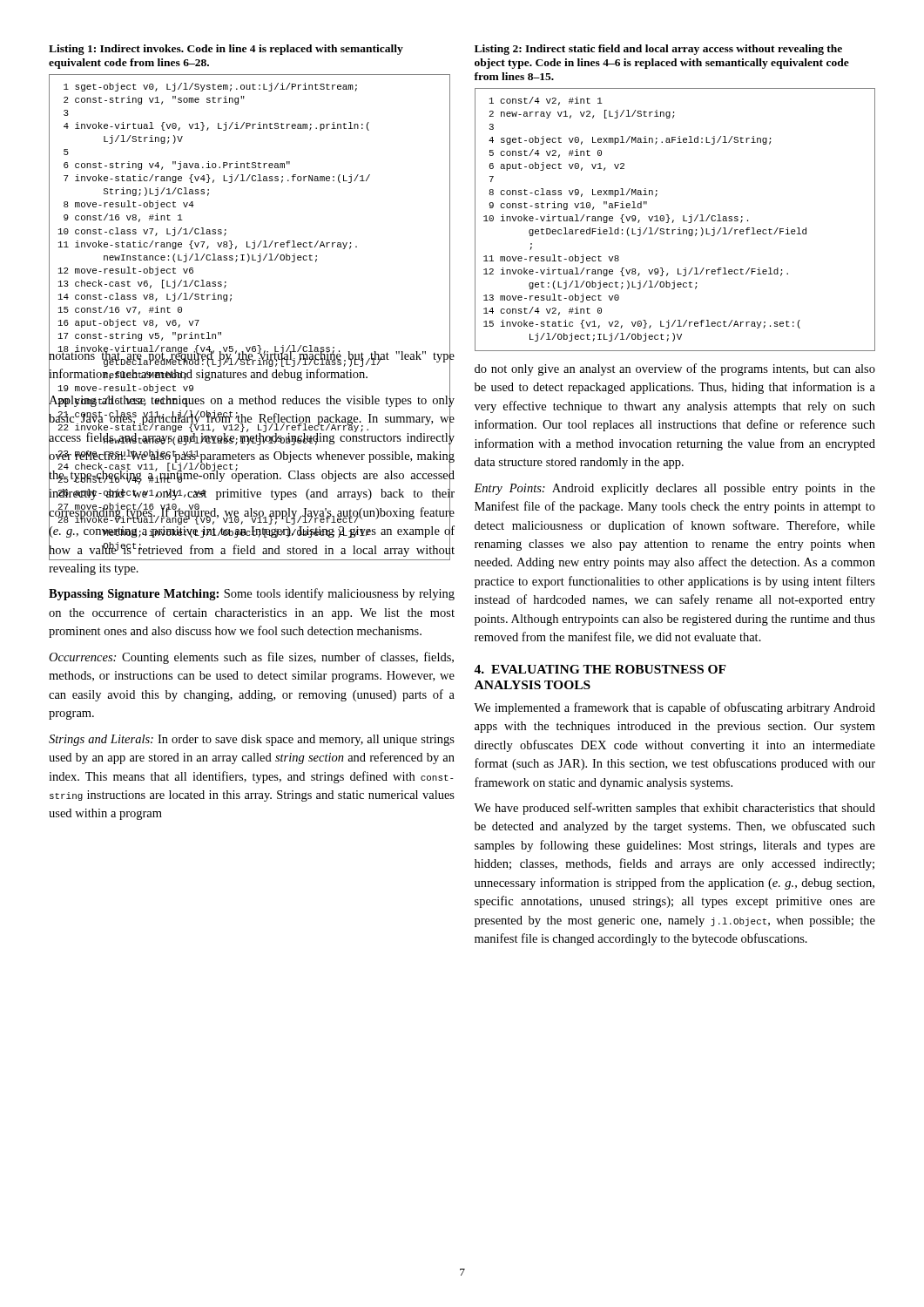Where is the passage that starts "Bypassing Signature Matching: Some tools identify maliciousness by"?
Screen dimensions: 1307x924
click(252, 612)
